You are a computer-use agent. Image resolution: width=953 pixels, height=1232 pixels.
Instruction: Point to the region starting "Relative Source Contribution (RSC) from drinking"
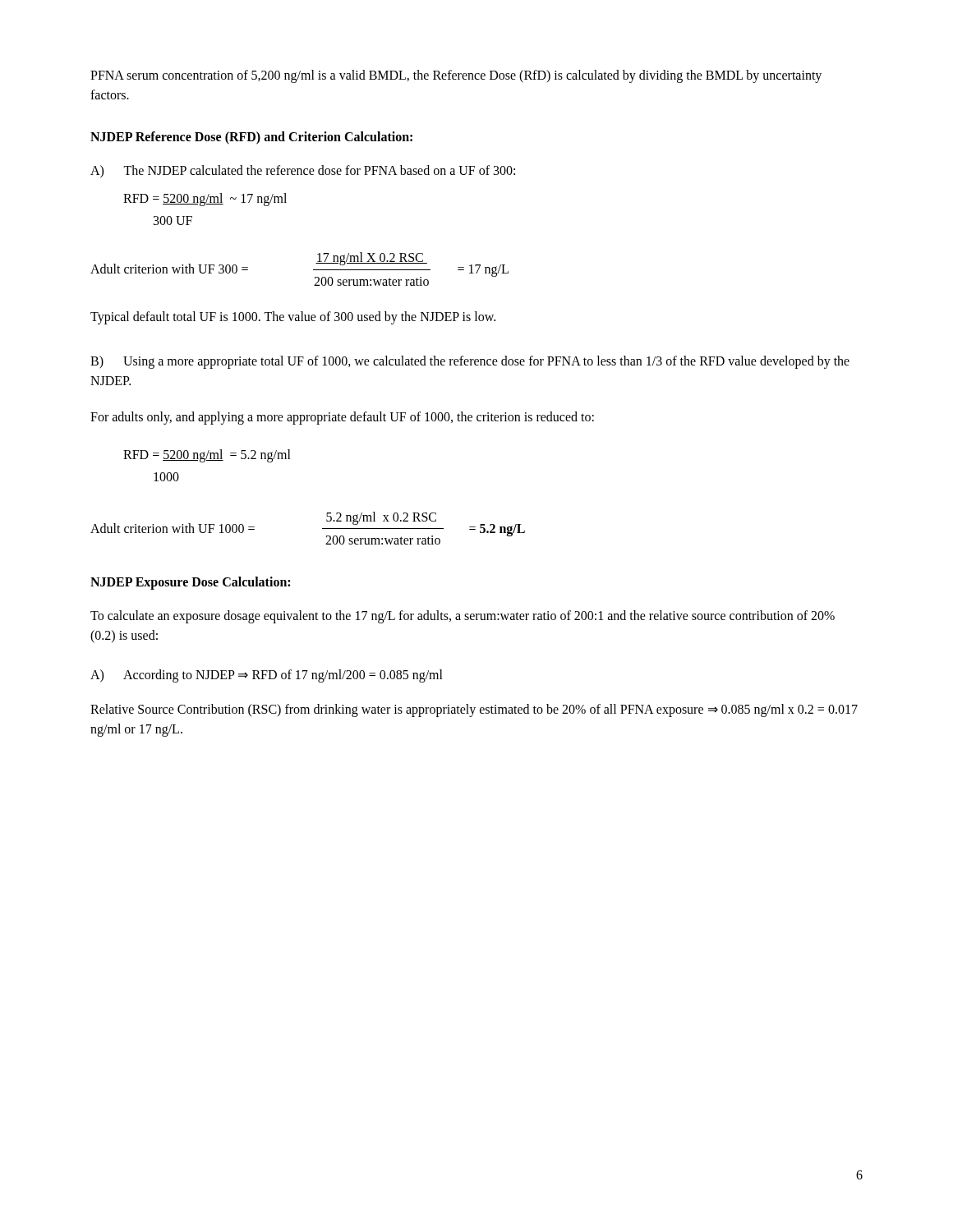[x=474, y=719]
